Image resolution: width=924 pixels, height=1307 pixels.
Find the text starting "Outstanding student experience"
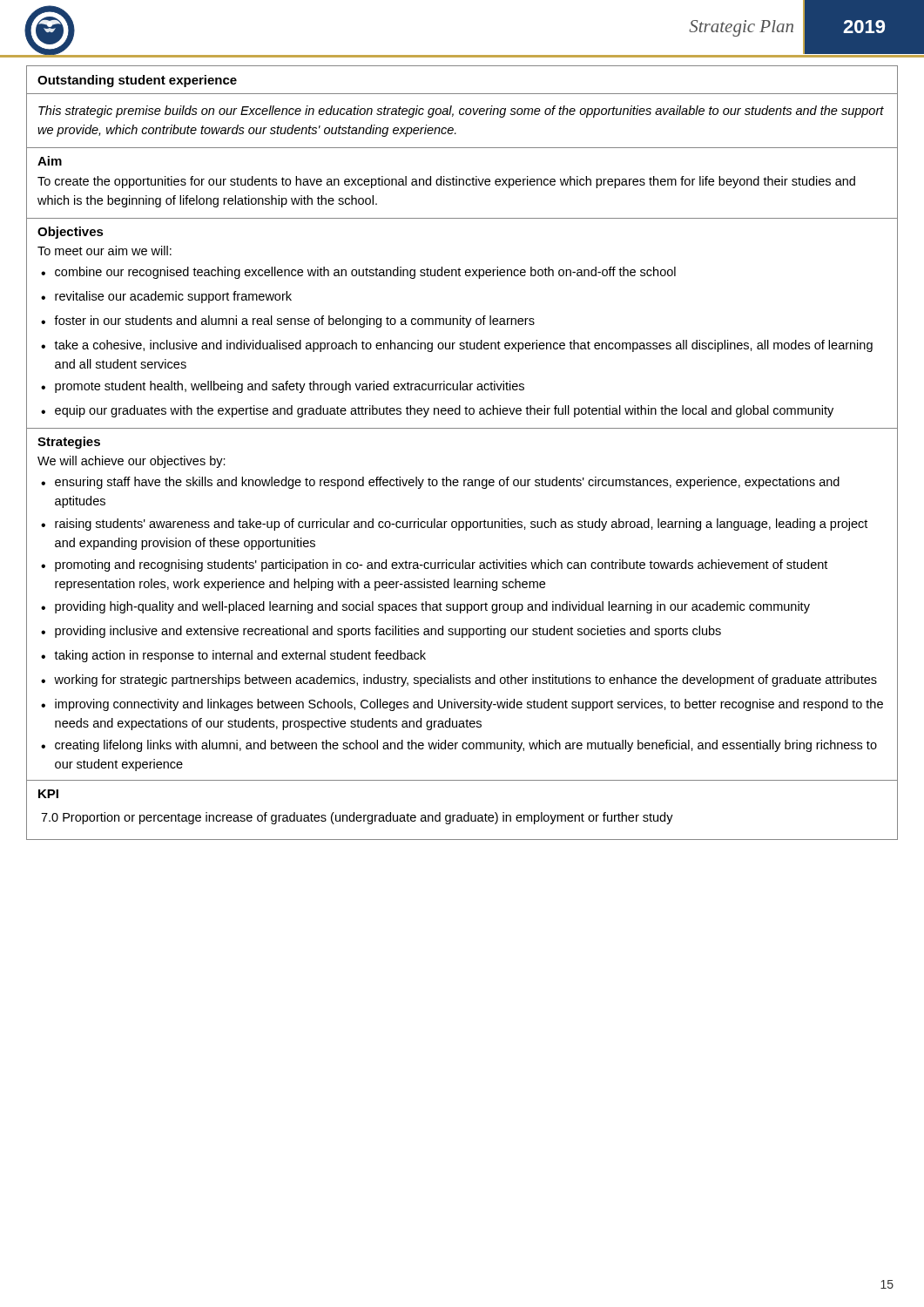pyautogui.click(x=137, y=80)
